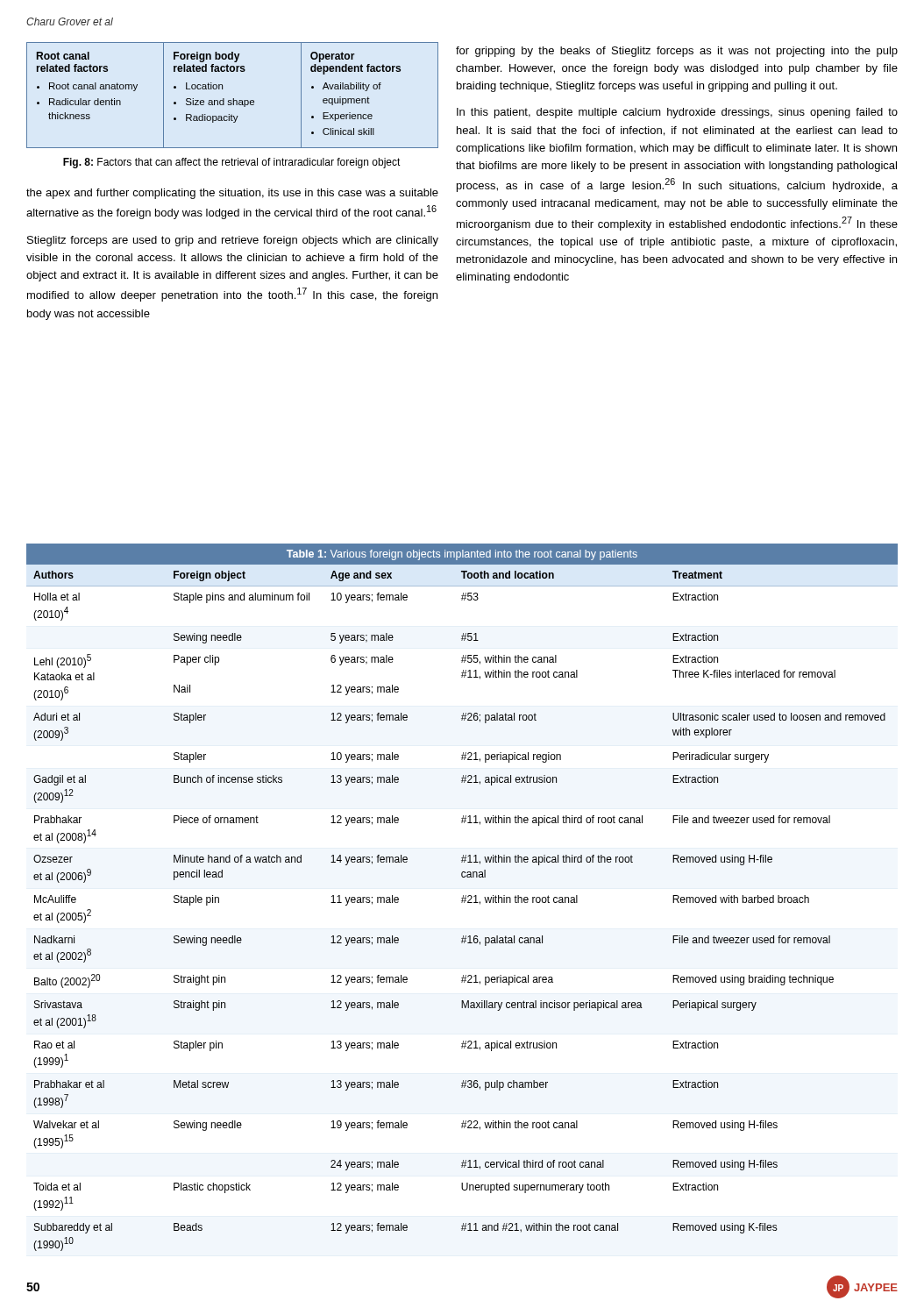Viewport: 924px width, 1315px height.
Task: Navigate to the block starting "Table 1: Various foreign objects"
Action: pos(462,554)
